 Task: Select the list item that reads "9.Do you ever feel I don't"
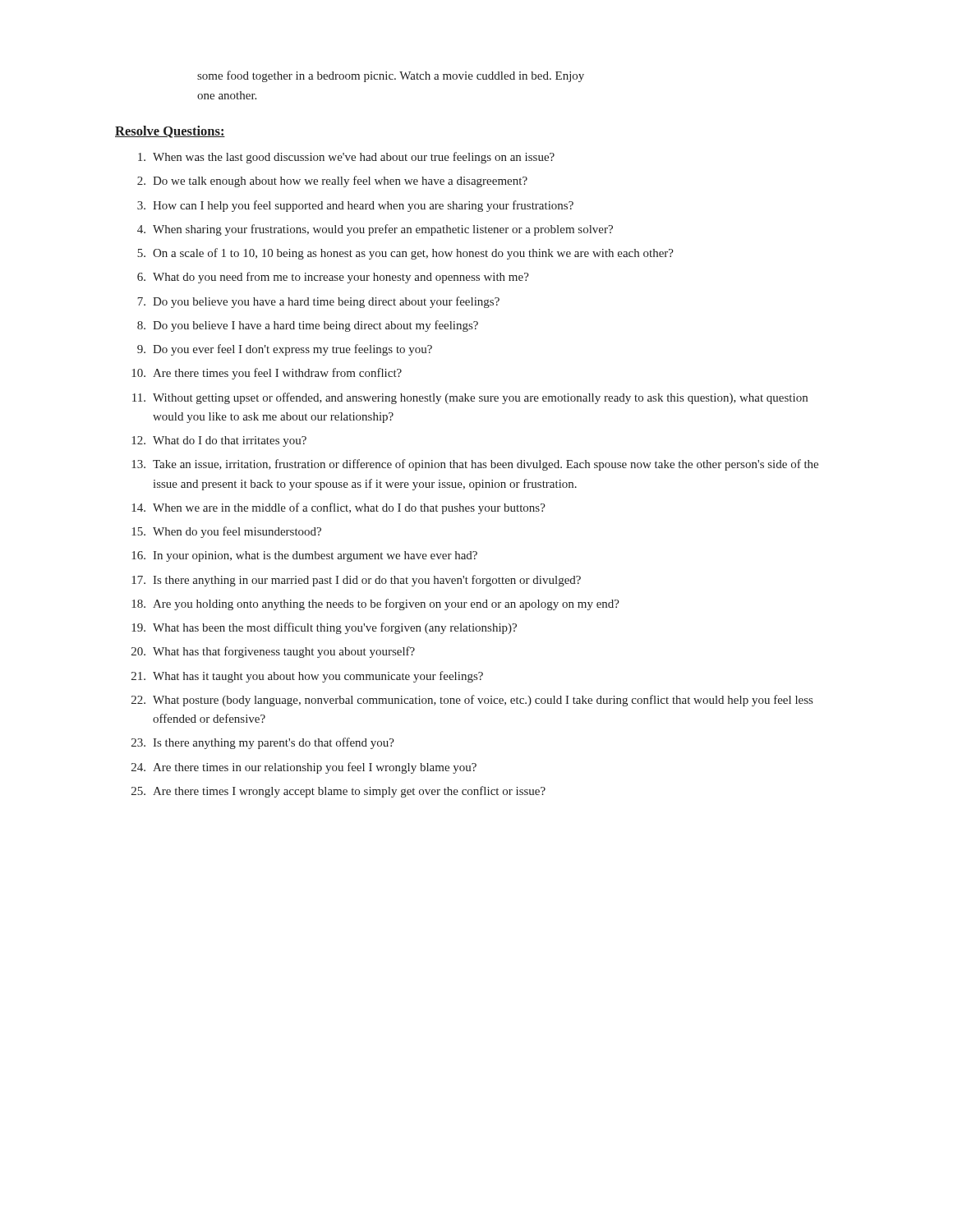click(285, 350)
